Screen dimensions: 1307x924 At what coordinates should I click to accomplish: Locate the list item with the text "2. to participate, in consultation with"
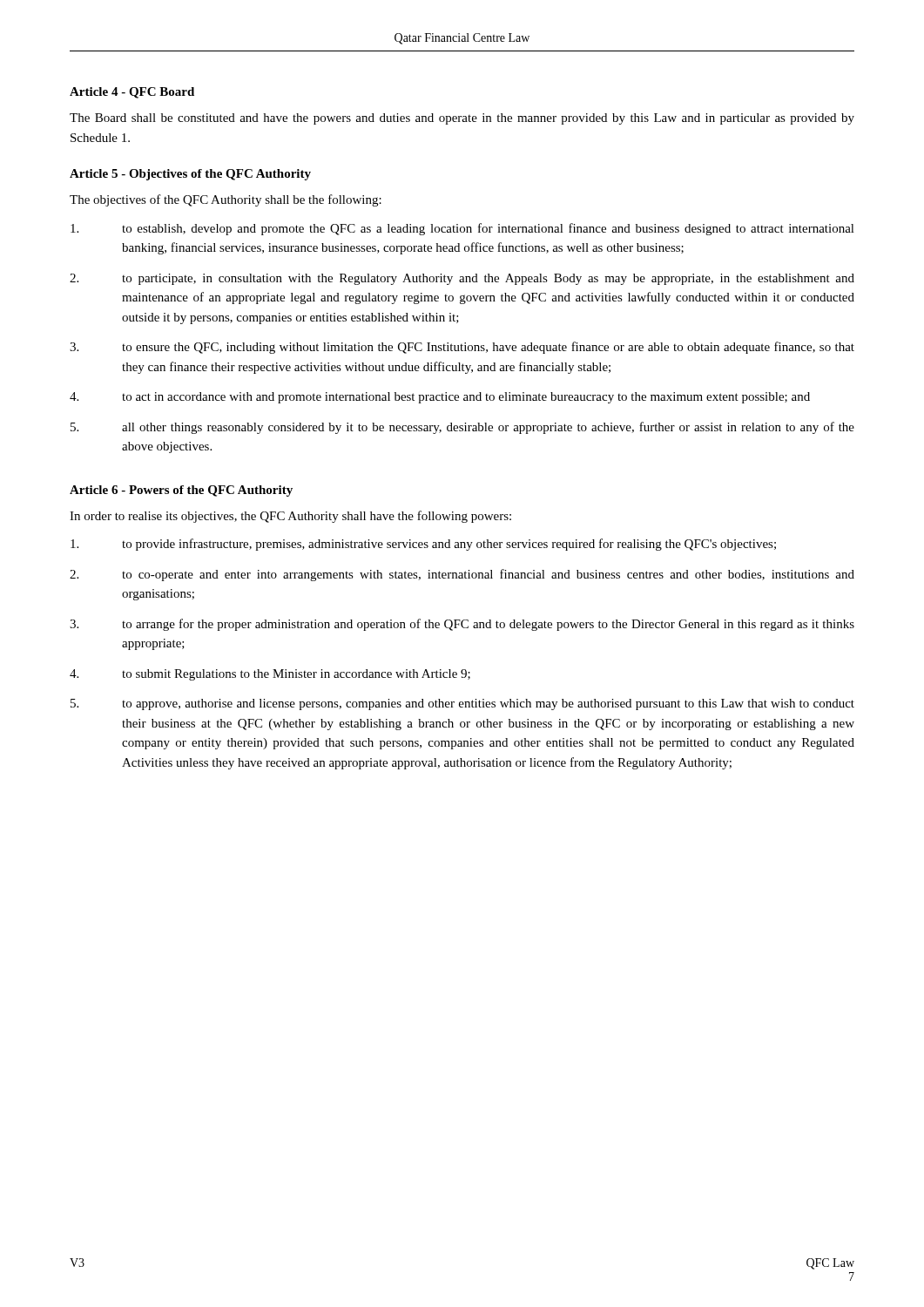(x=462, y=297)
